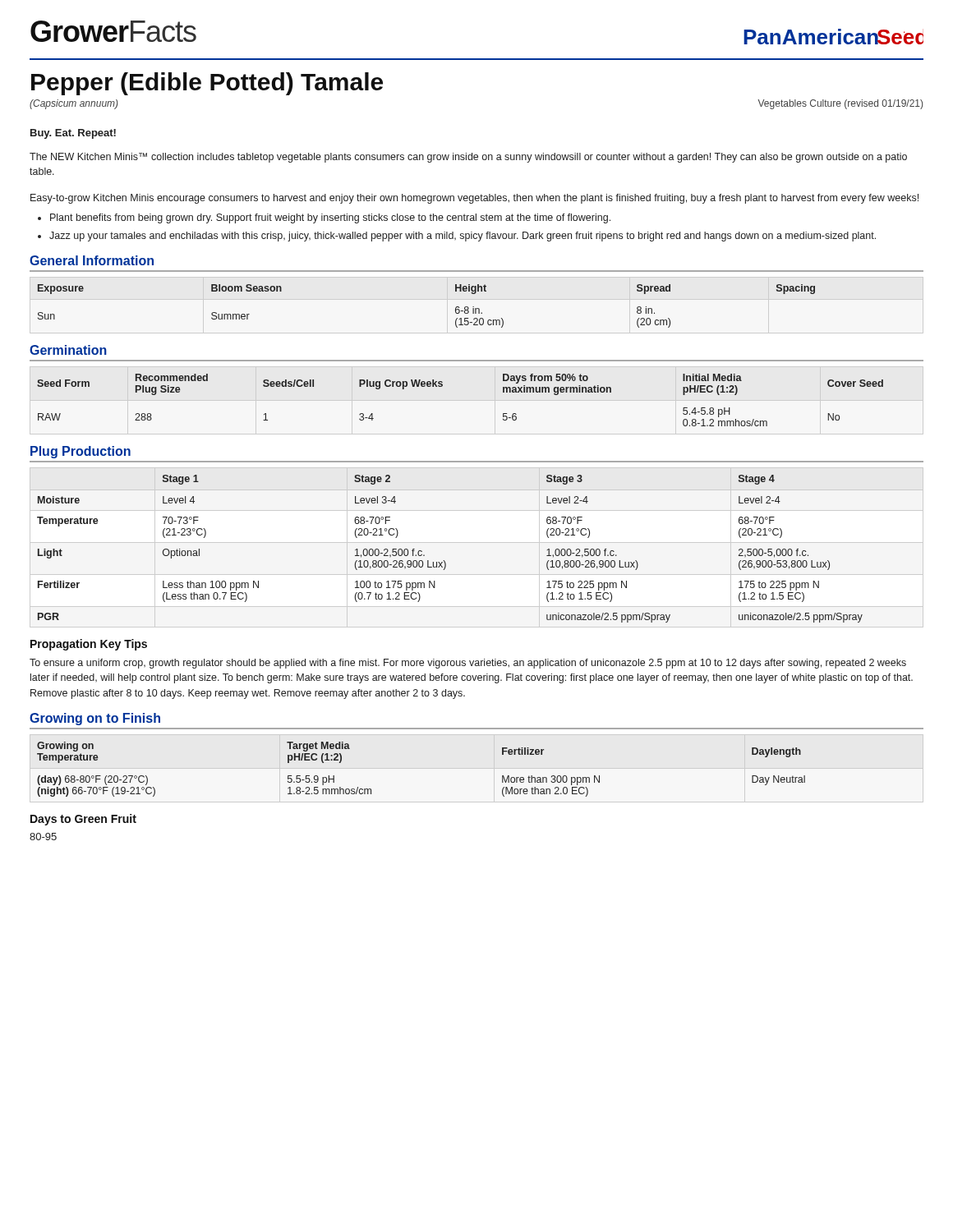Viewport: 953px width, 1232px height.
Task: Find the text containing "(Capsicum annuum)"
Action: 74,103
